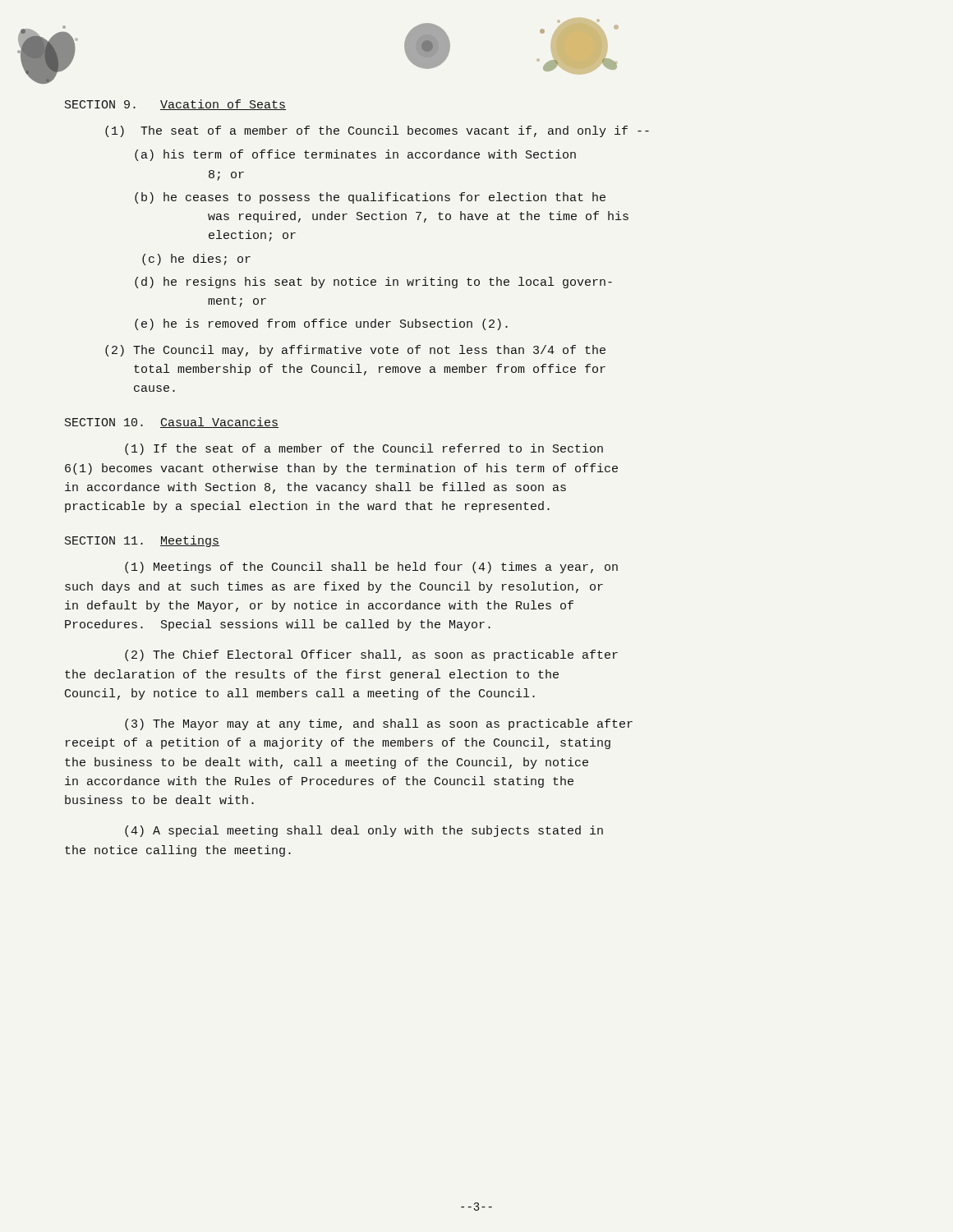
Task: Click the passage that begins "(2) The Council"
Action: 355,370
